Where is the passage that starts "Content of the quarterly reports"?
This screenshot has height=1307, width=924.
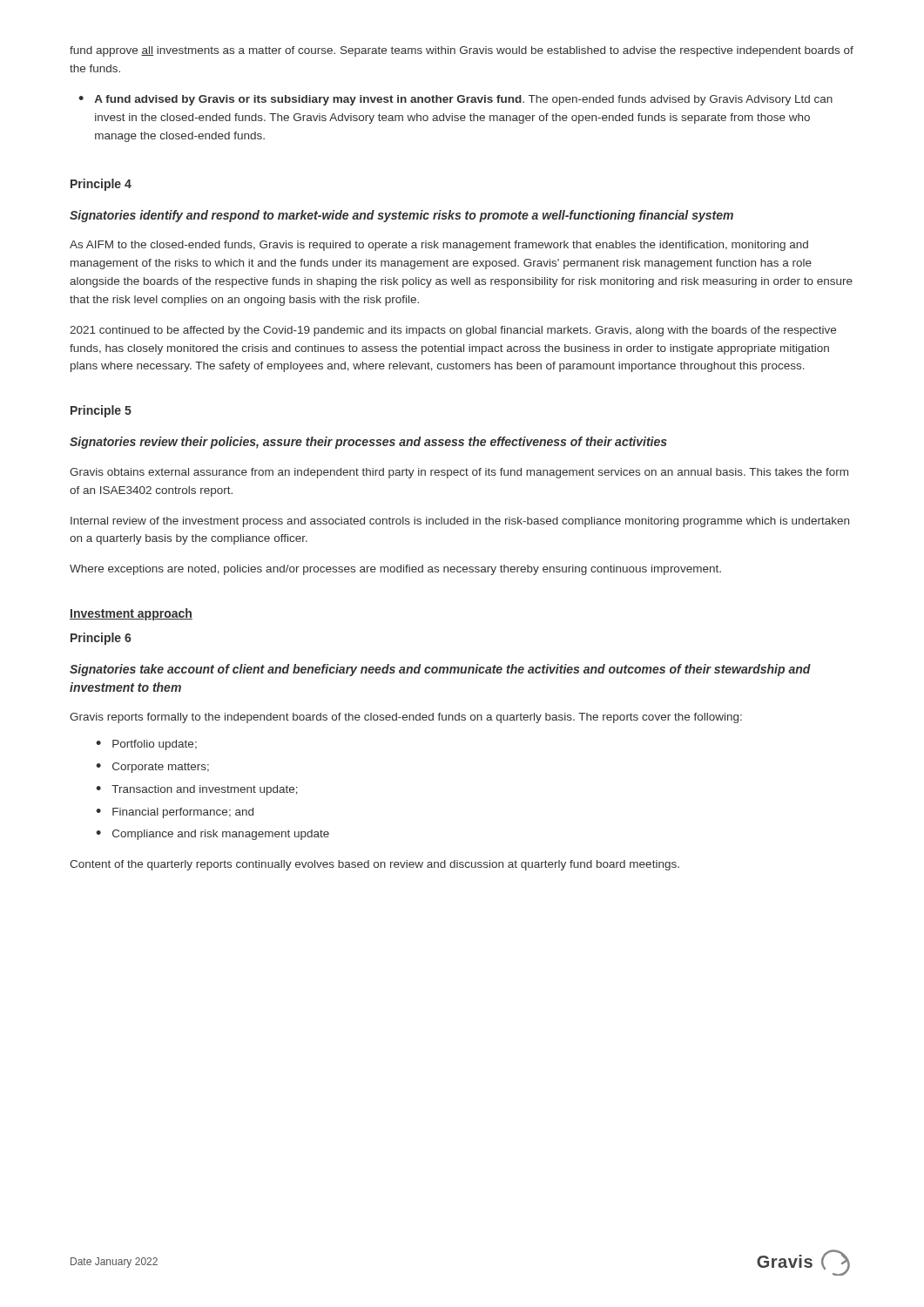375,864
